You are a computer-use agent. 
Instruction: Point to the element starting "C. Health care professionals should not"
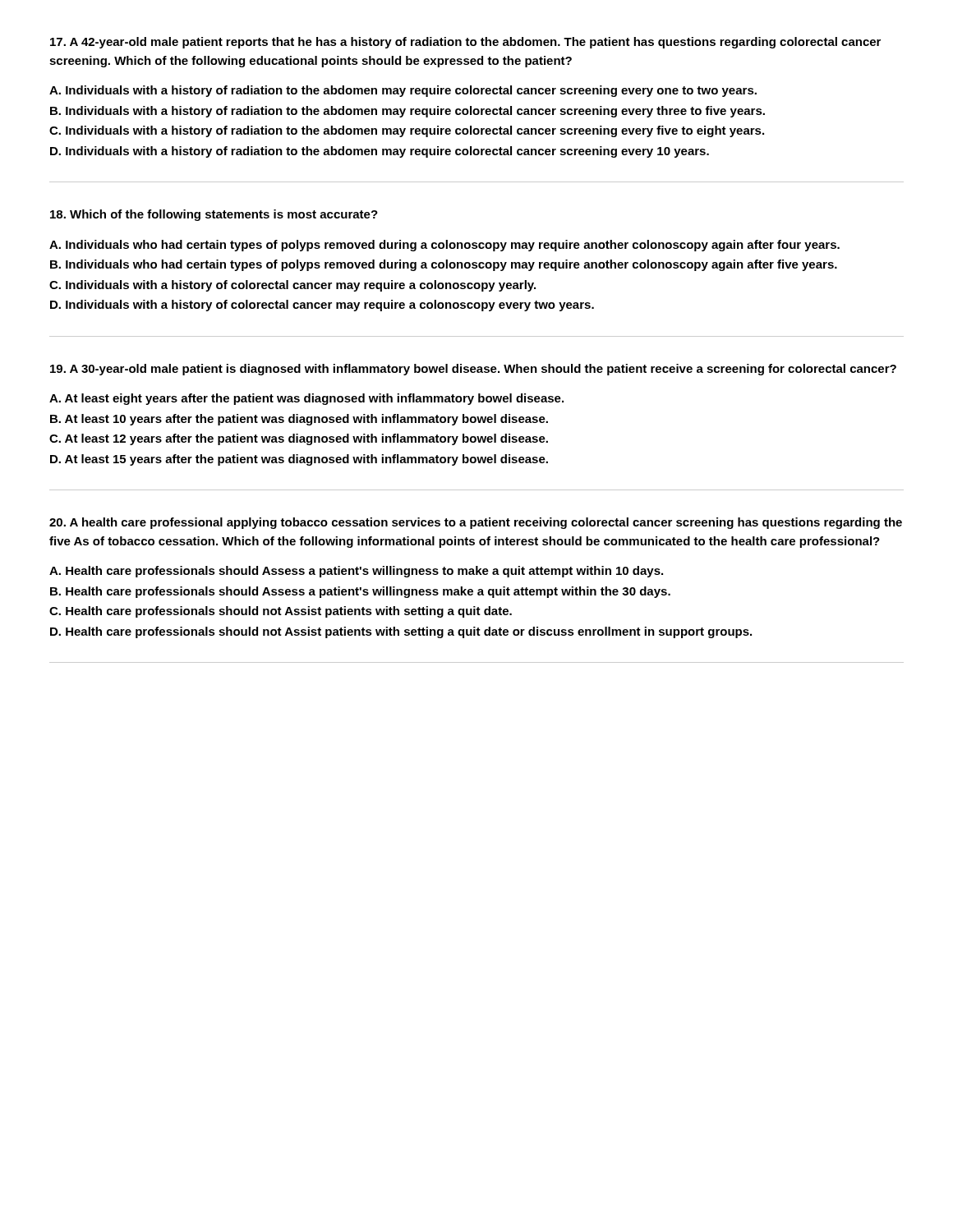pyautogui.click(x=281, y=611)
